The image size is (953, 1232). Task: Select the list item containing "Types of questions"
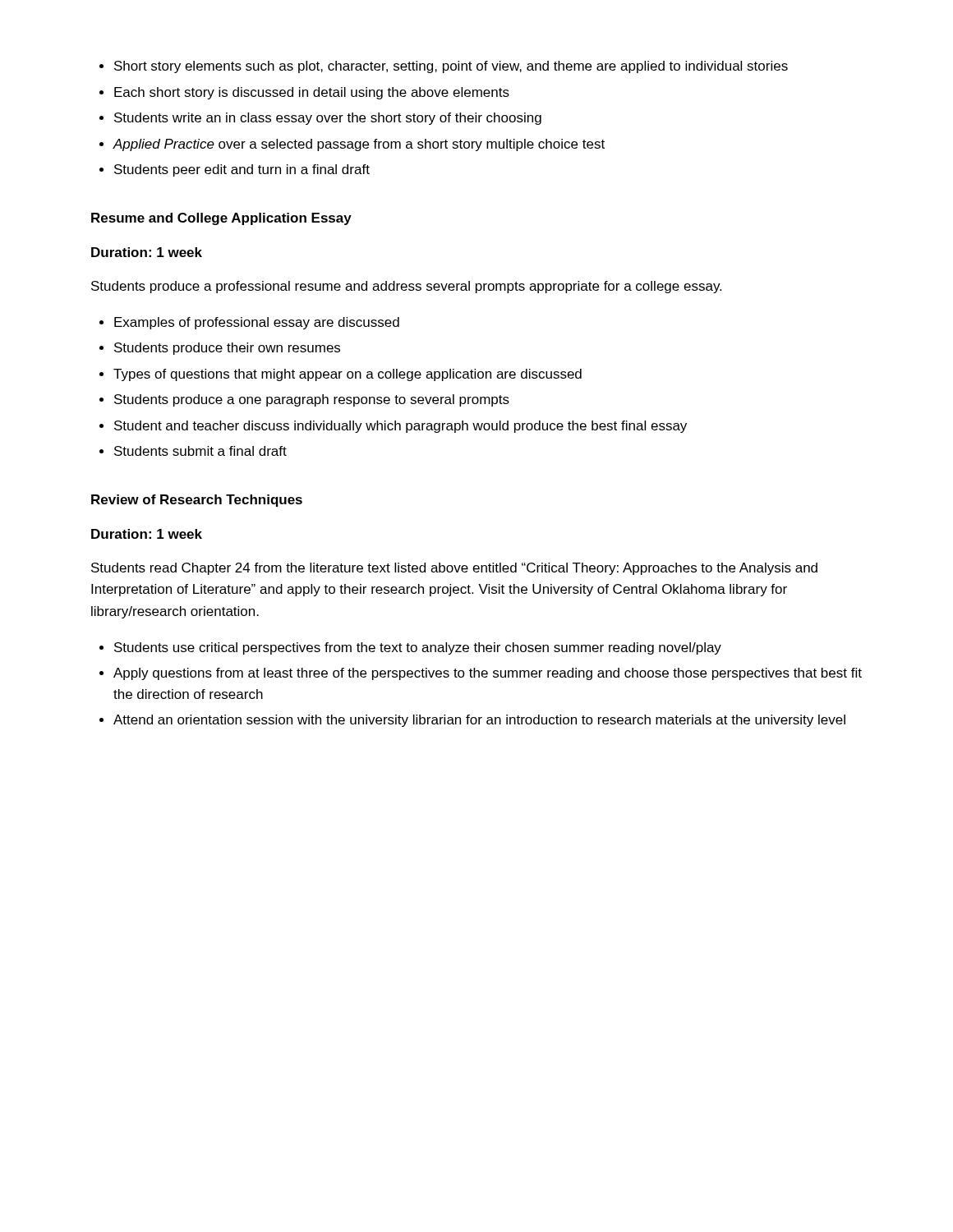click(348, 374)
